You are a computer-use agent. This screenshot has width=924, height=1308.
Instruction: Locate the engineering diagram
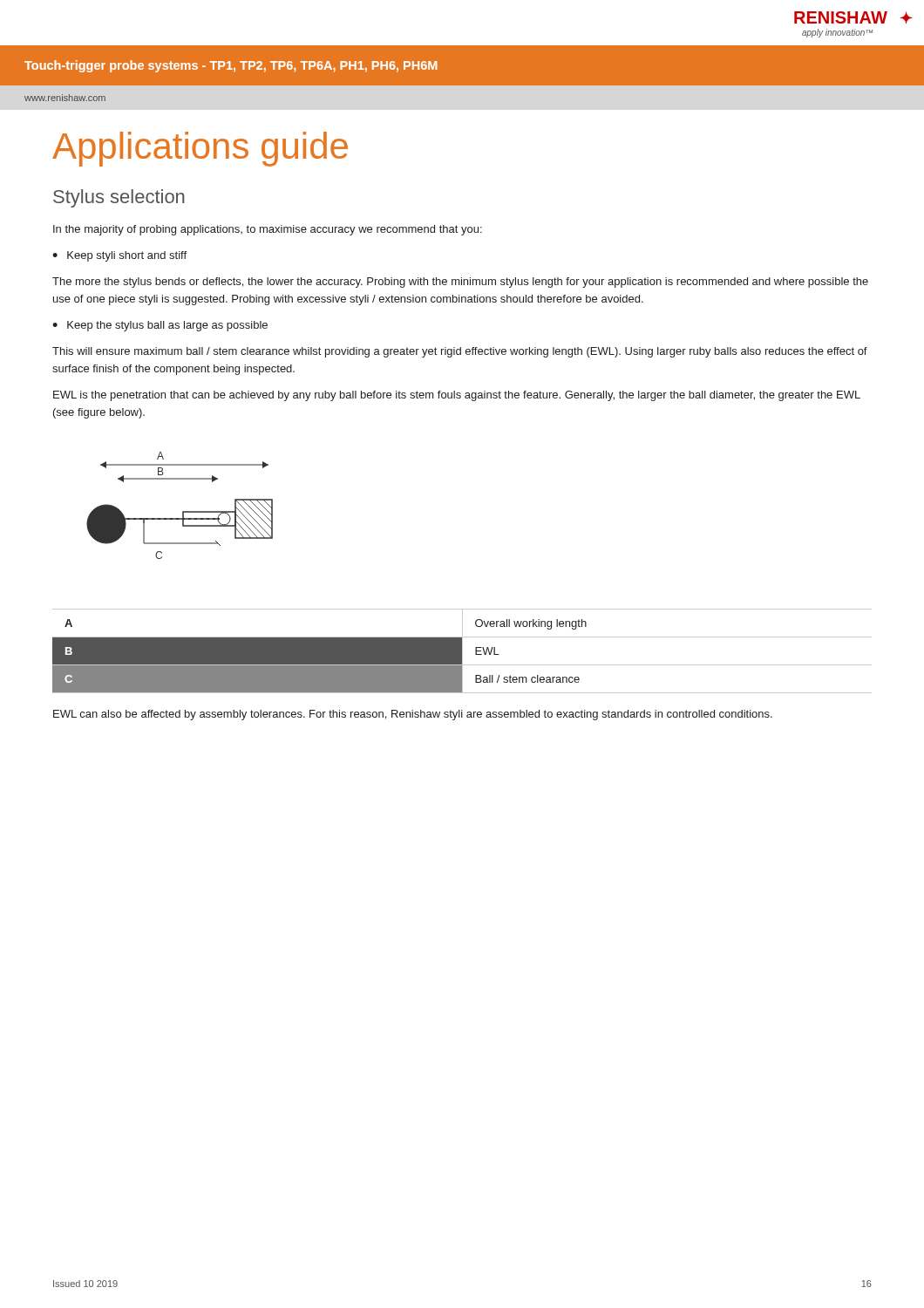(462, 516)
